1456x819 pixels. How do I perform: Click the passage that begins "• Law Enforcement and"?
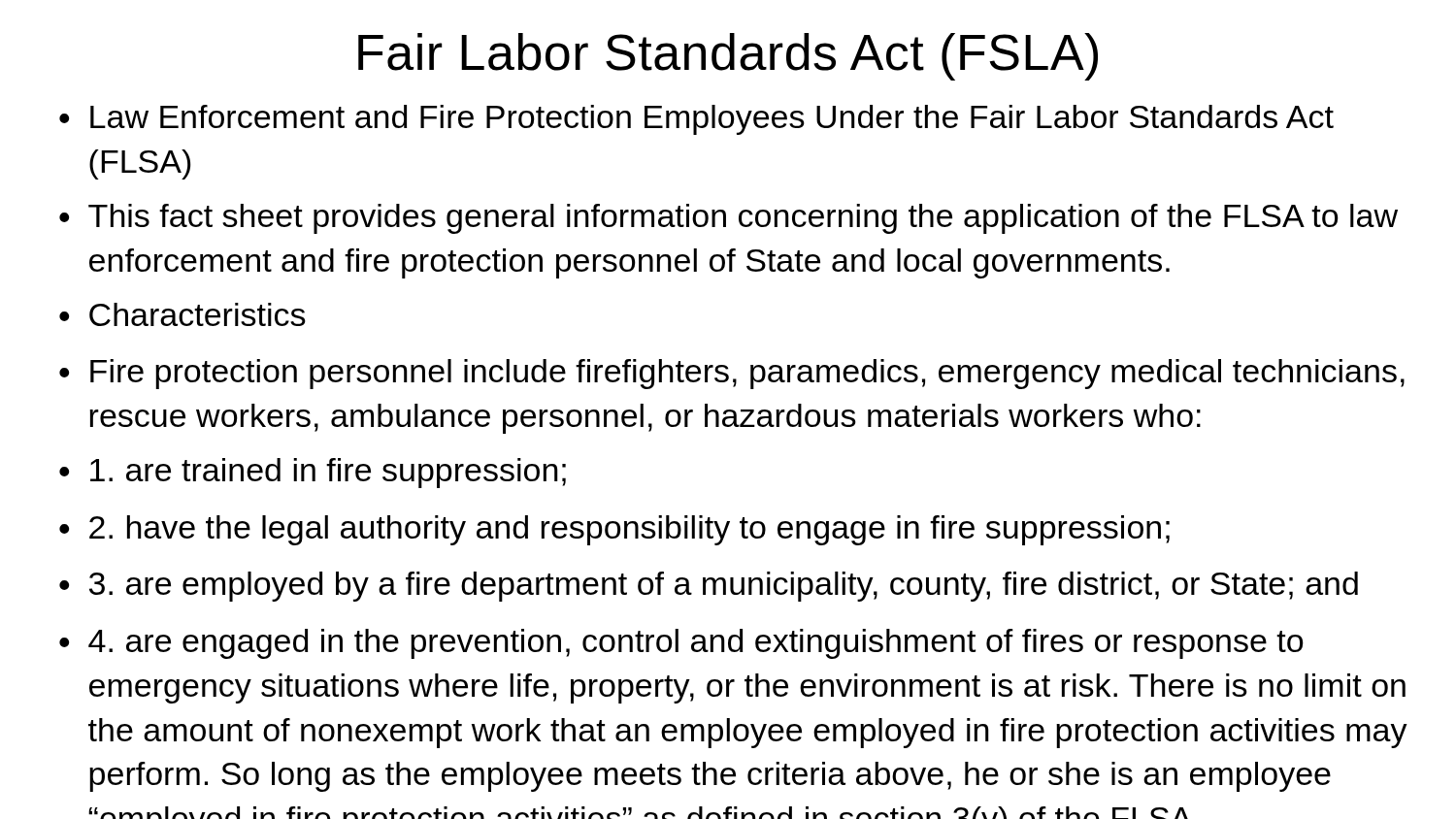click(733, 140)
